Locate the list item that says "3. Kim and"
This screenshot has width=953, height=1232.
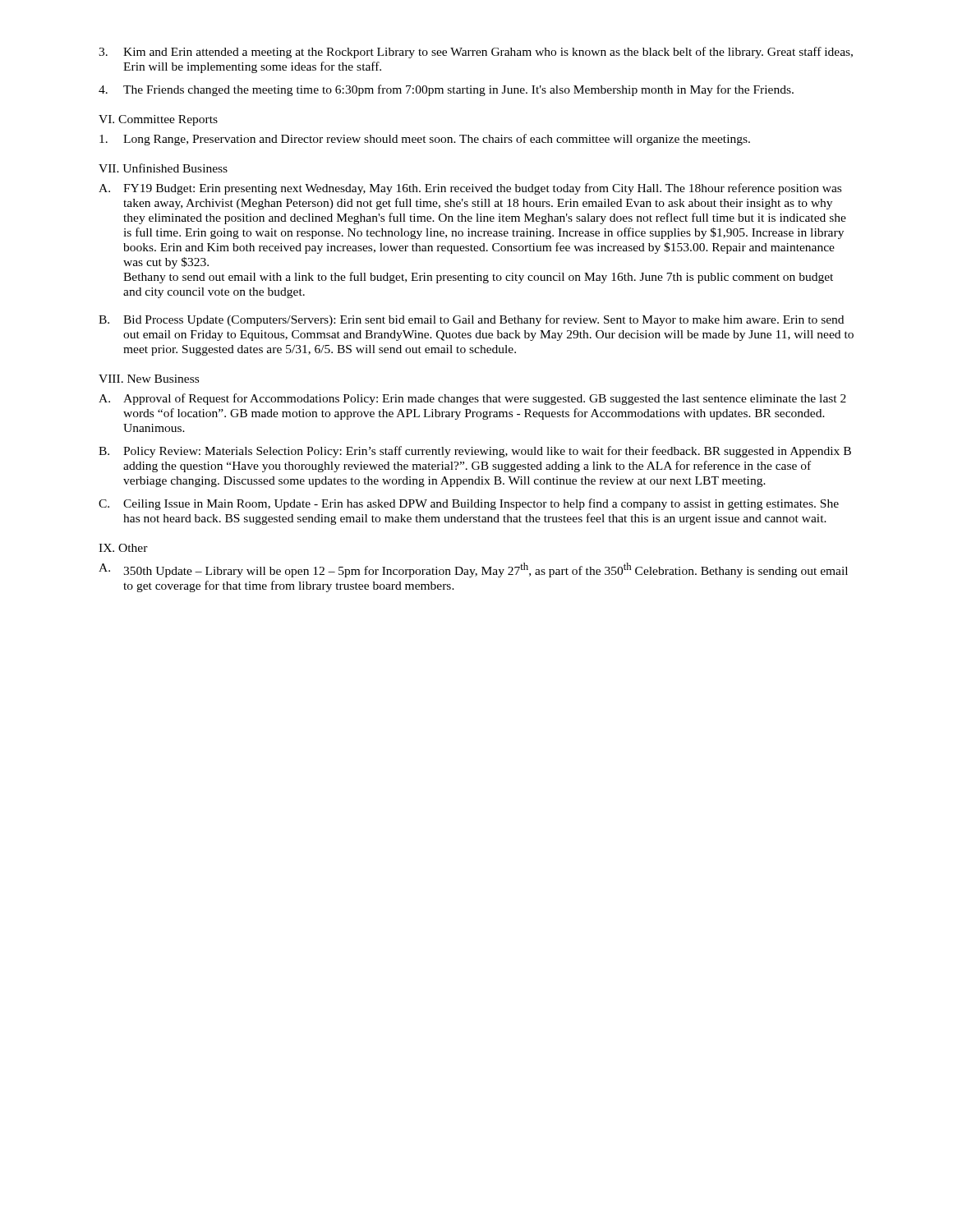point(476,59)
